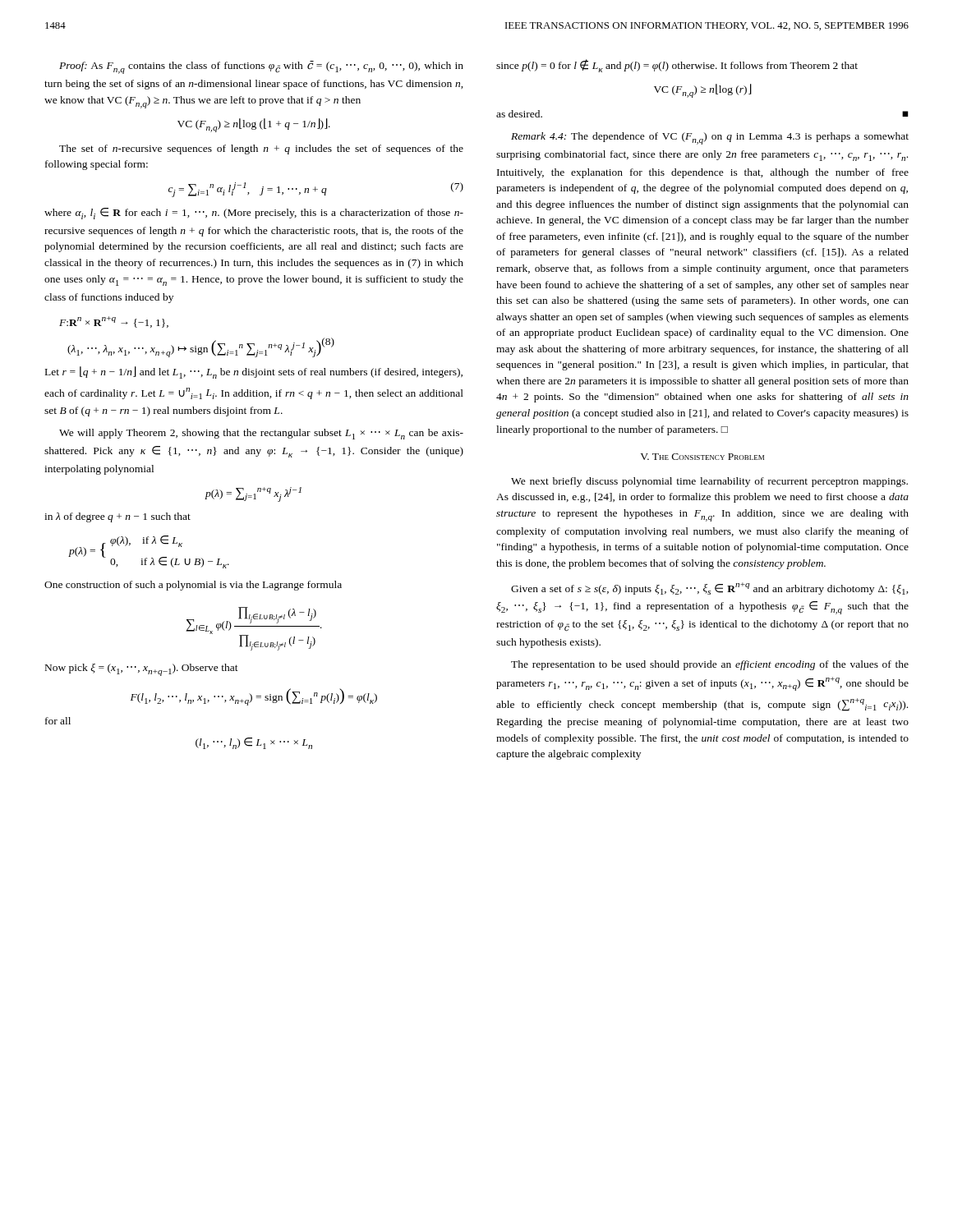Find the text block starting "One construction of such a polynomial is via"
953x1232 pixels.
click(x=254, y=584)
